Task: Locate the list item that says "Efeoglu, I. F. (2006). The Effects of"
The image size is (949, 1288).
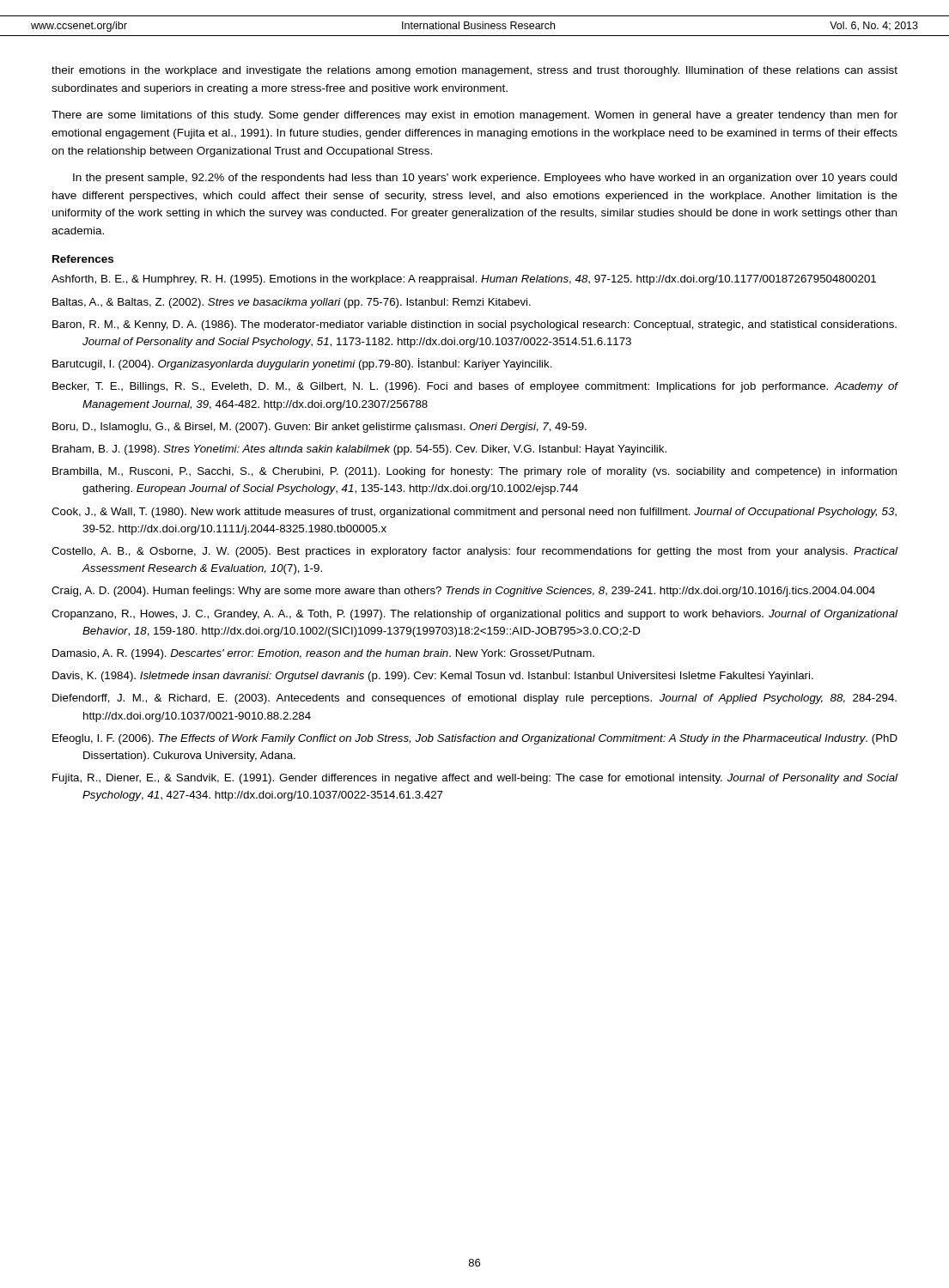Action: tap(474, 746)
